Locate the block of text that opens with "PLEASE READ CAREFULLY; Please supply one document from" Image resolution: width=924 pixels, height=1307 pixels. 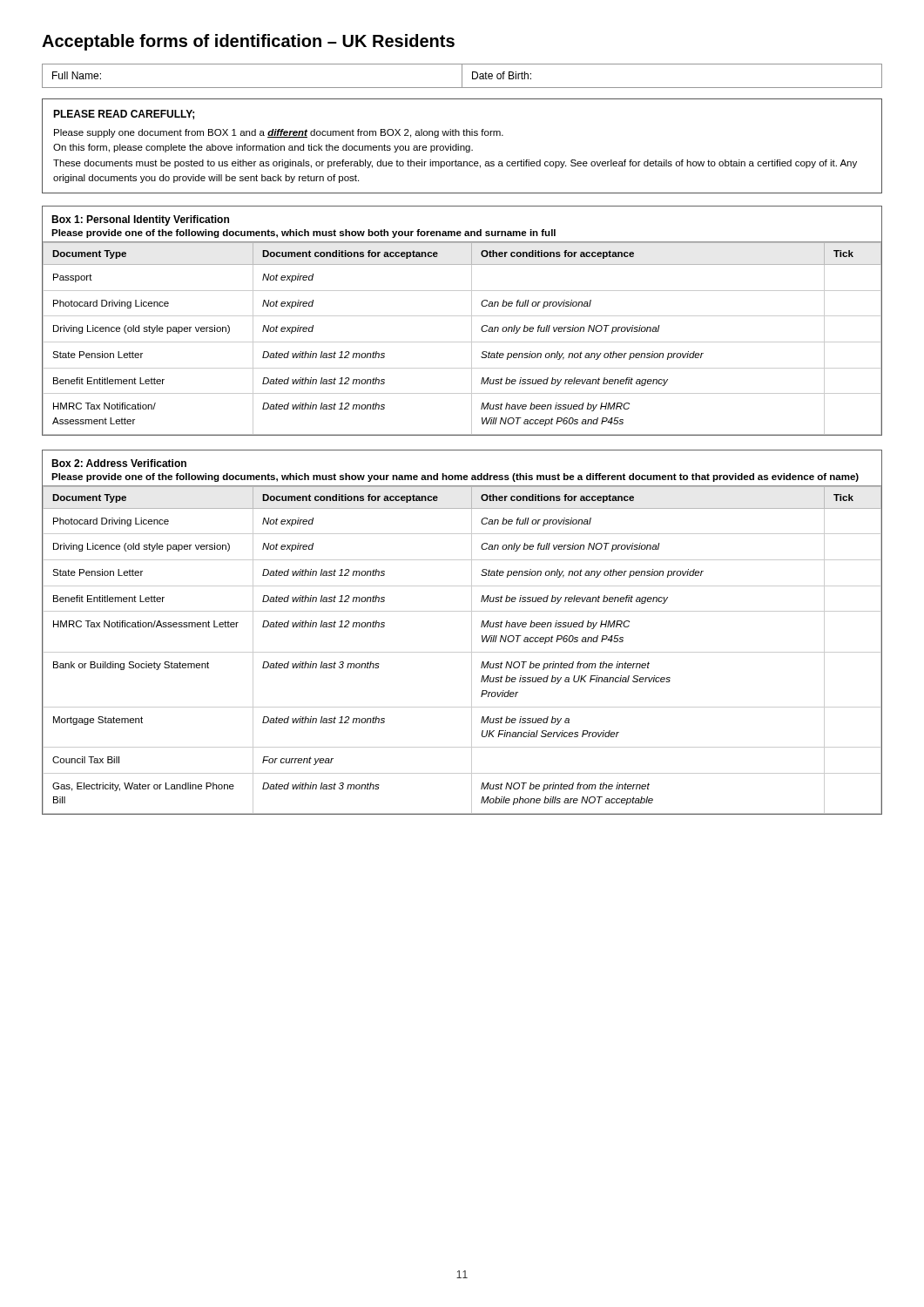point(462,144)
